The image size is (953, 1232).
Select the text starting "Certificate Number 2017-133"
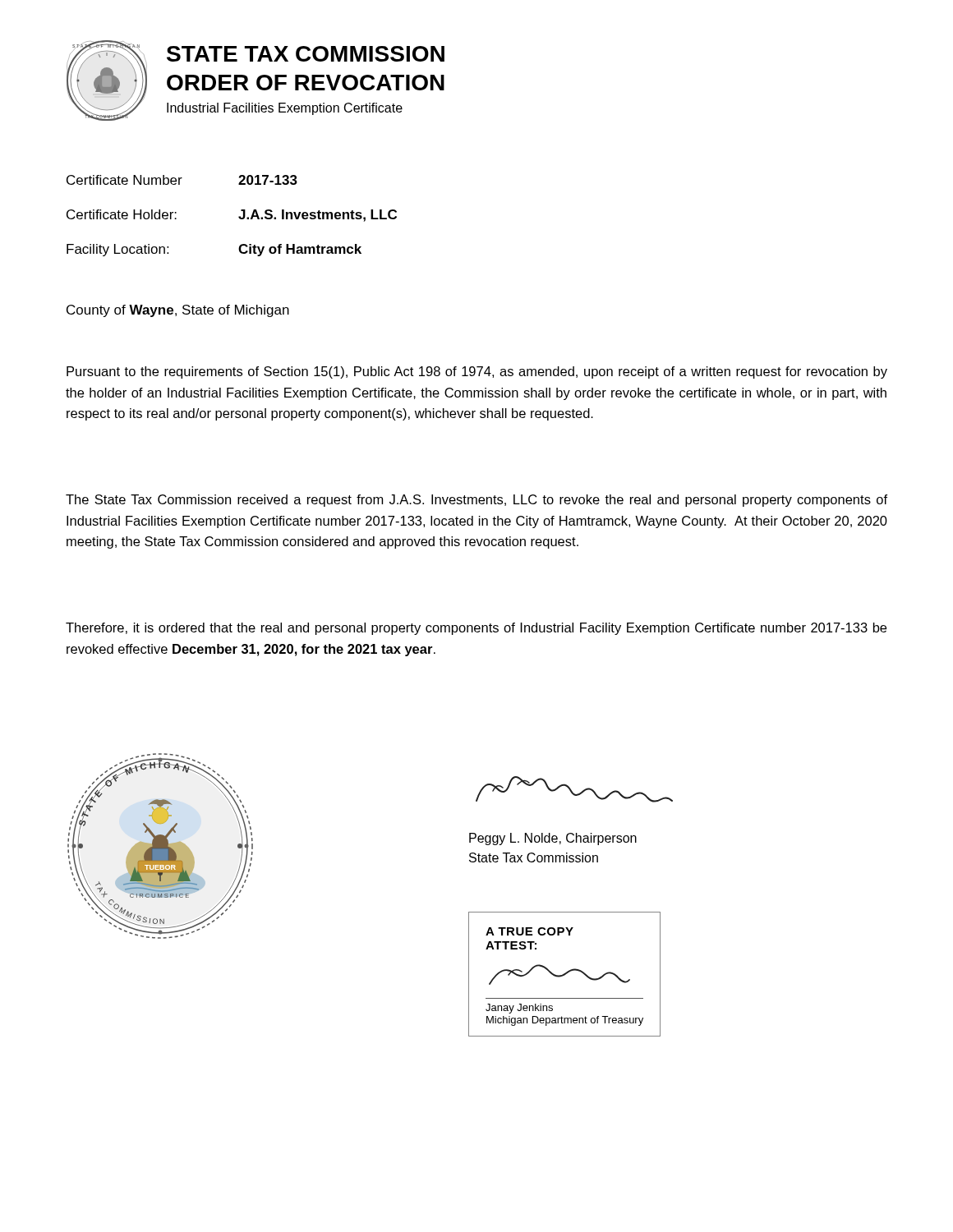(x=181, y=181)
